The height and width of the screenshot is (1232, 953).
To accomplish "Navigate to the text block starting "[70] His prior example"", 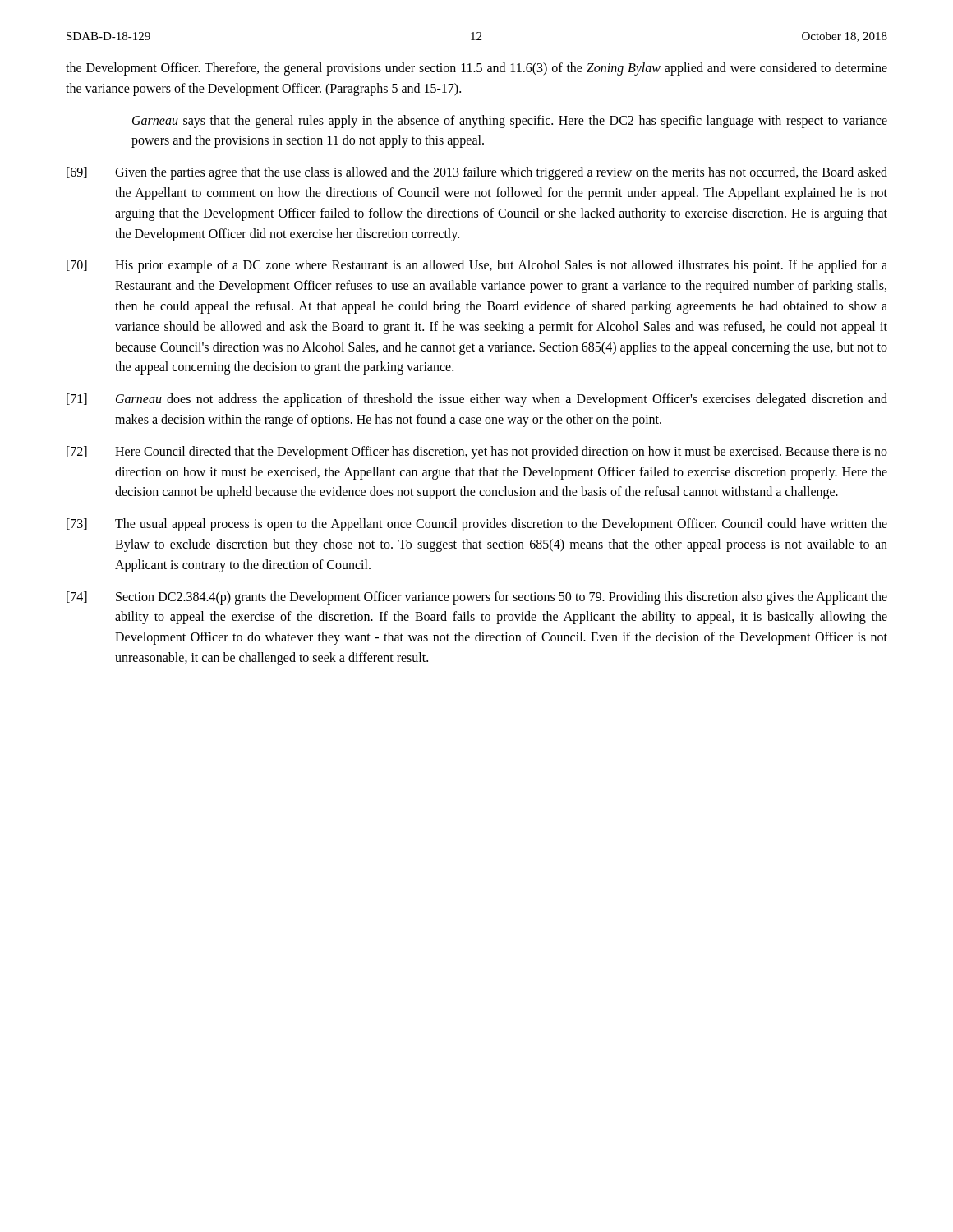I will coord(476,317).
